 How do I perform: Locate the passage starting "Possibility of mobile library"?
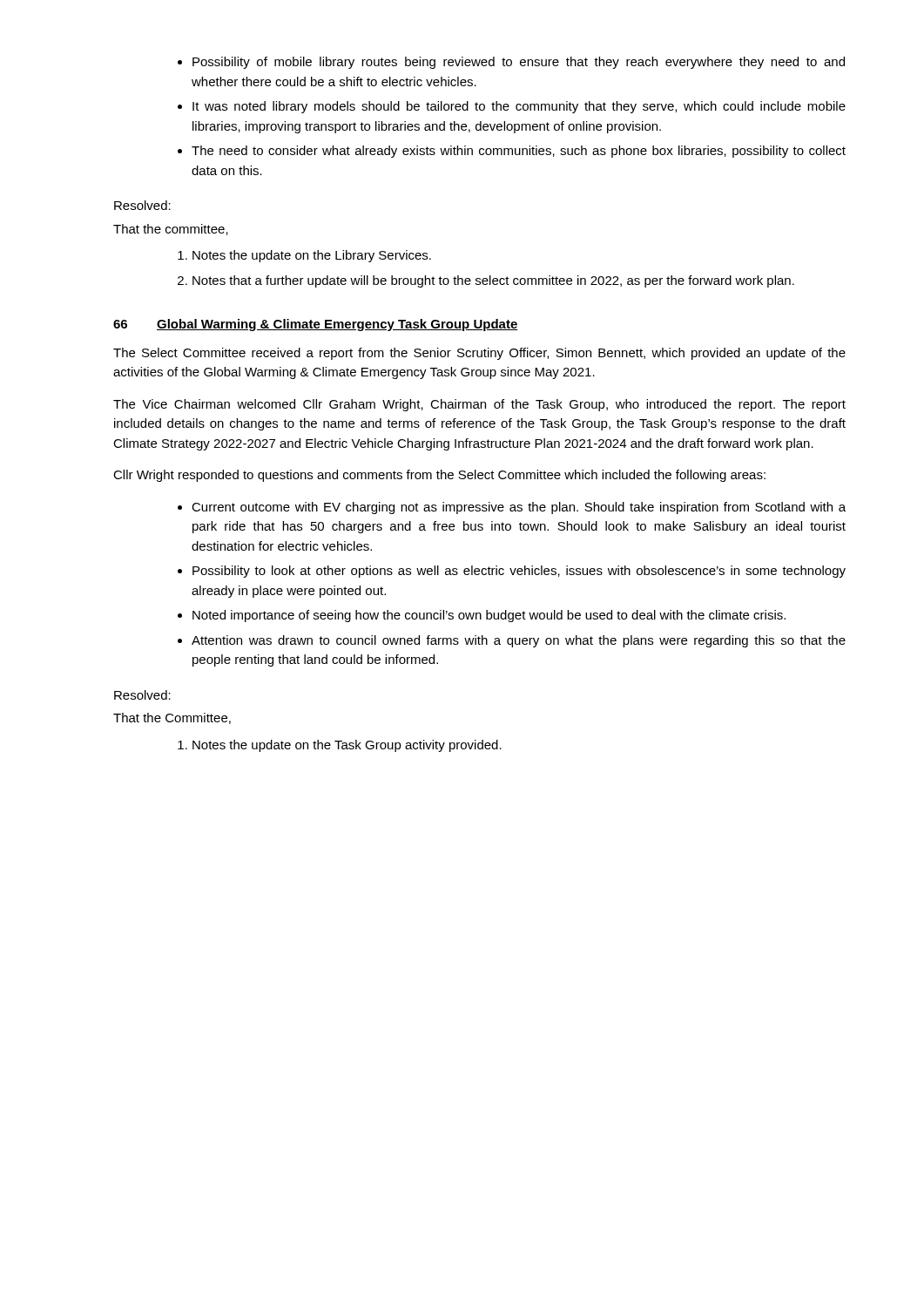tap(519, 71)
